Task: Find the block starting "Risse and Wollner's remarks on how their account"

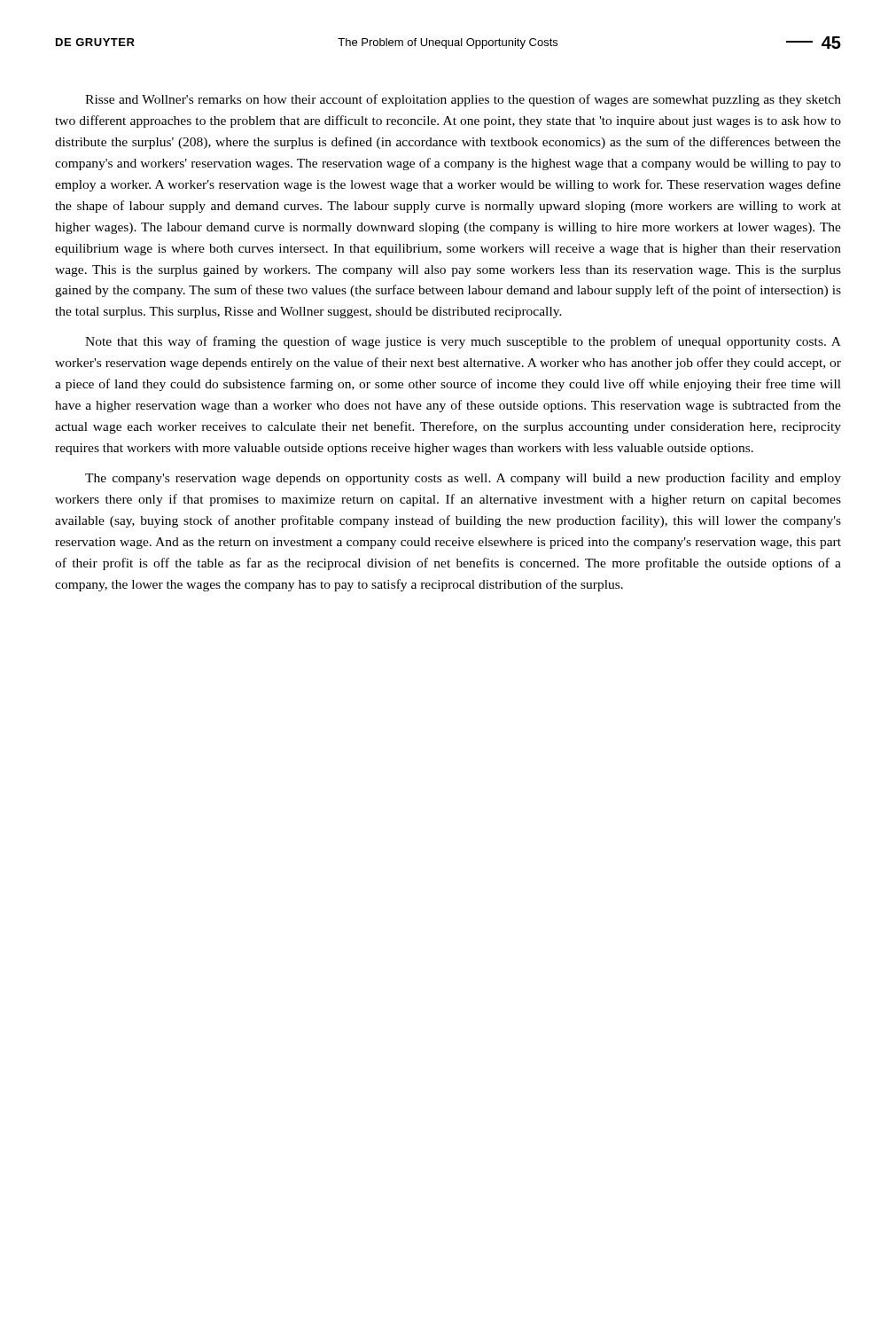Action: pyautogui.click(x=448, y=342)
